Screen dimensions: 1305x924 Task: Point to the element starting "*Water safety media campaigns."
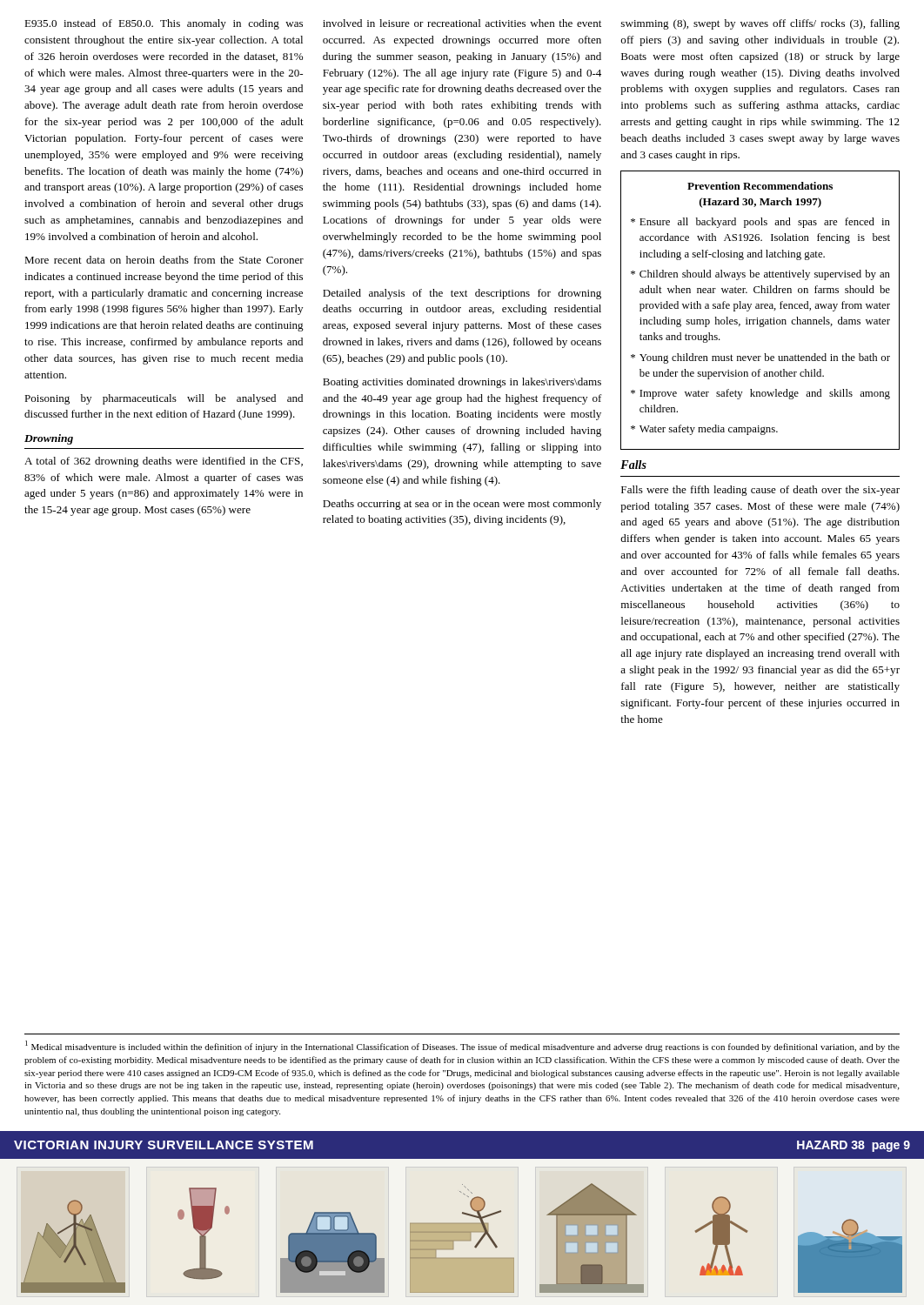[x=704, y=429]
